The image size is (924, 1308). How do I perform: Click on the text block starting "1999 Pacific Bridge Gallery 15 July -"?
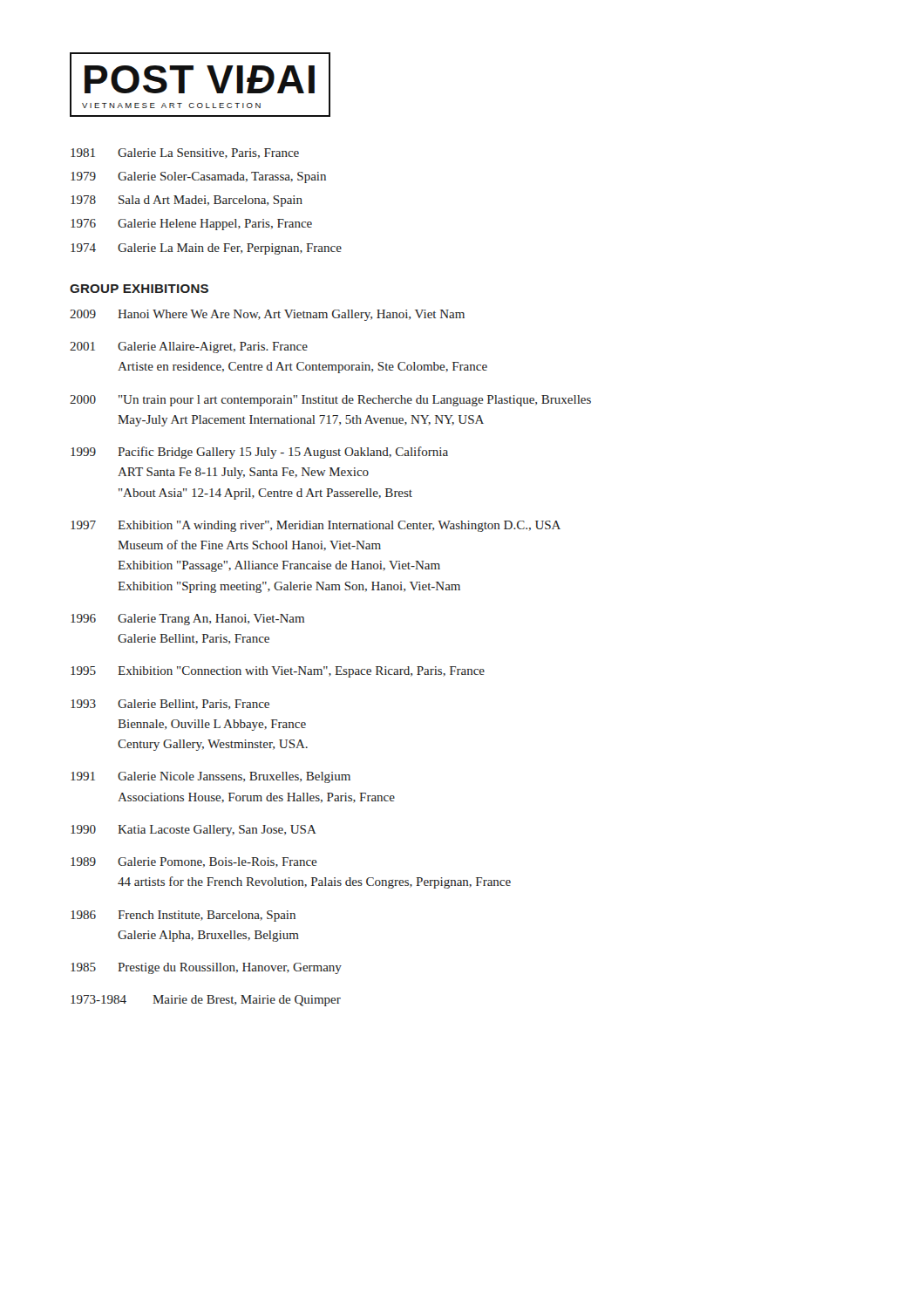(x=259, y=473)
